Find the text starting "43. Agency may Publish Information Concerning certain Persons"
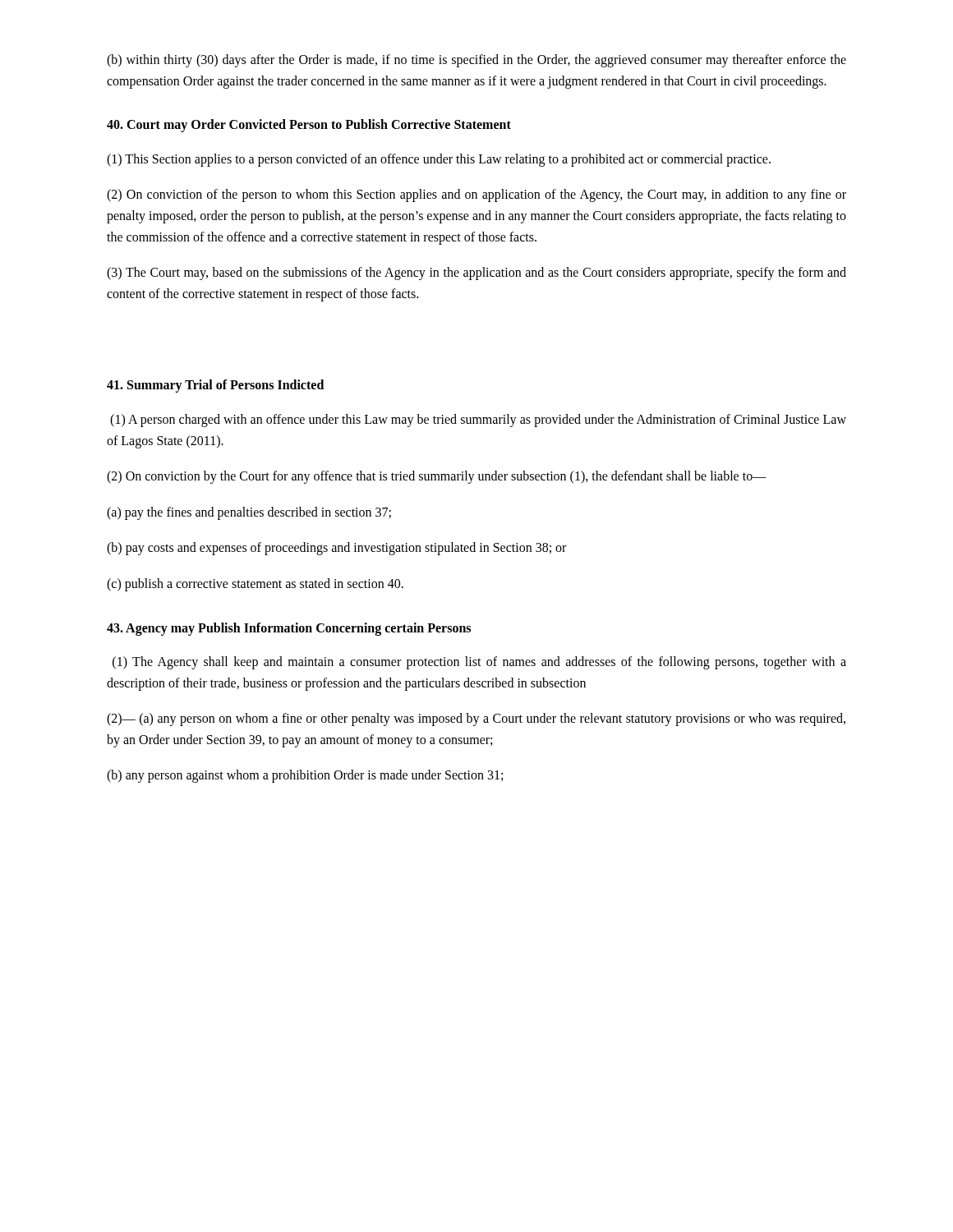The image size is (953, 1232). pyautogui.click(x=289, y=628)
